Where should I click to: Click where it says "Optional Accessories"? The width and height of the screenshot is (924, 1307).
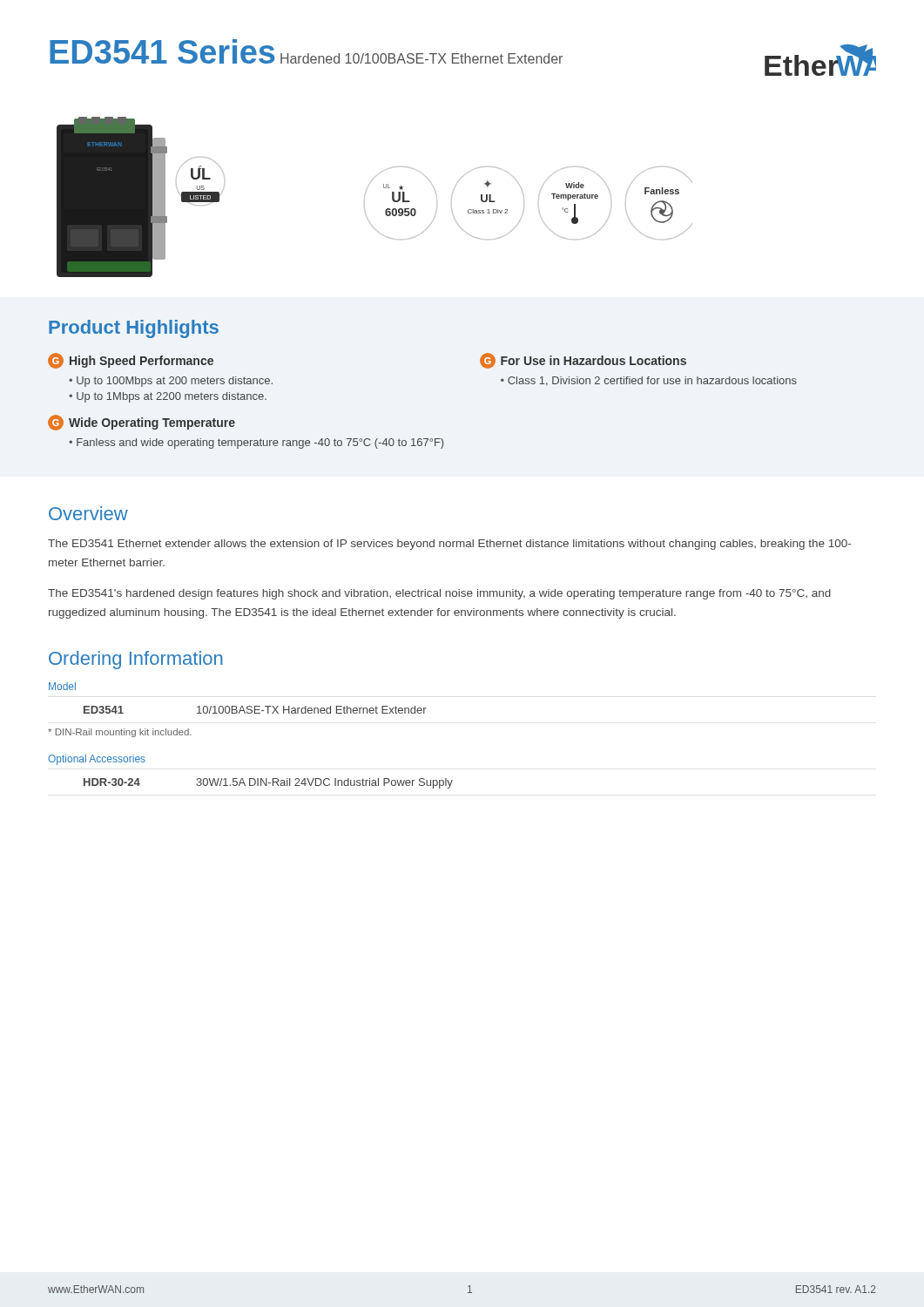click(97, 759)
